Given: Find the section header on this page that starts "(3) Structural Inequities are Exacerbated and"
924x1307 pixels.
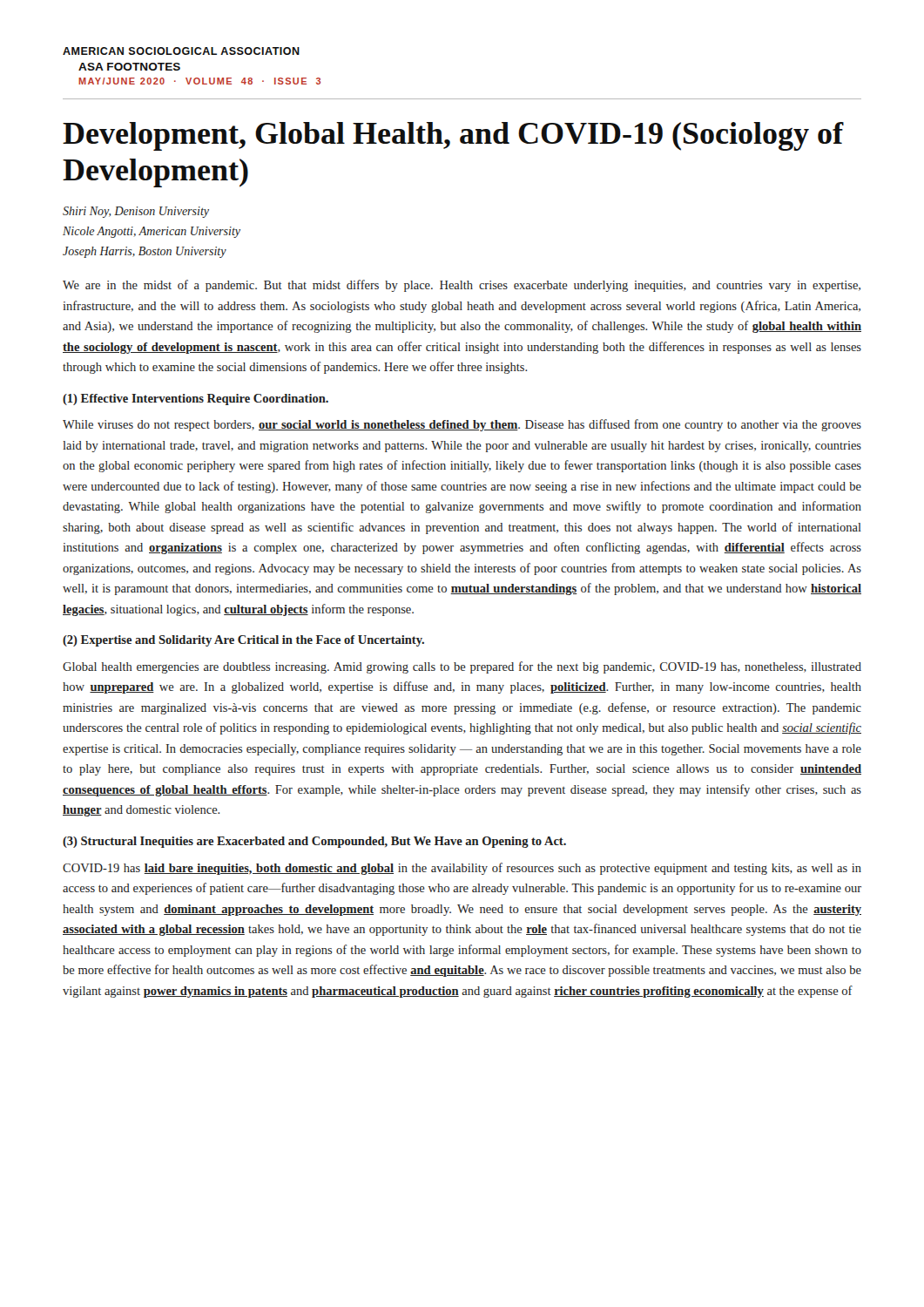Looking at the screenshot, I should click(315, 841).
